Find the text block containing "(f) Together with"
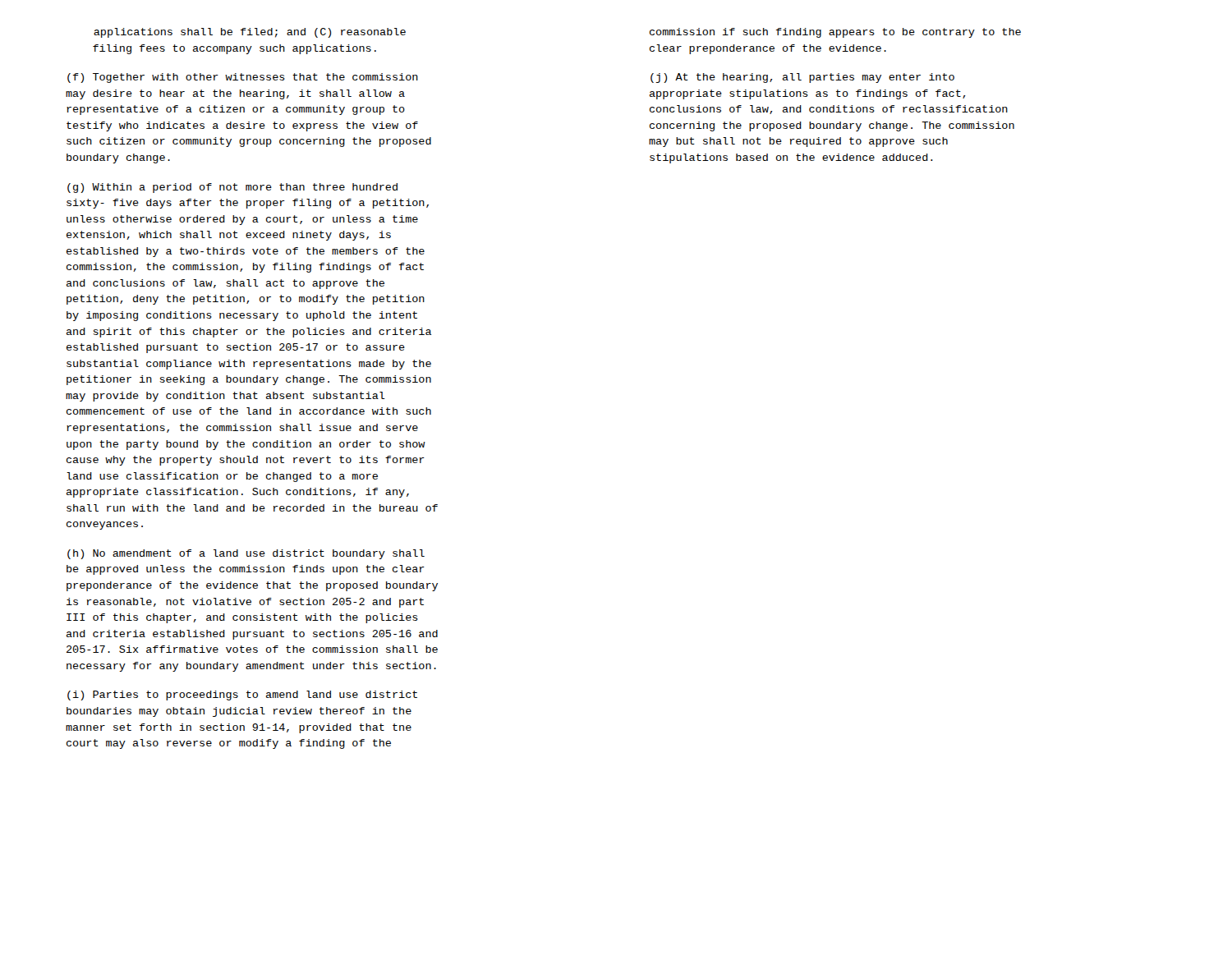The width and height of the screenshot is (1232, 955). coord(249,118)
